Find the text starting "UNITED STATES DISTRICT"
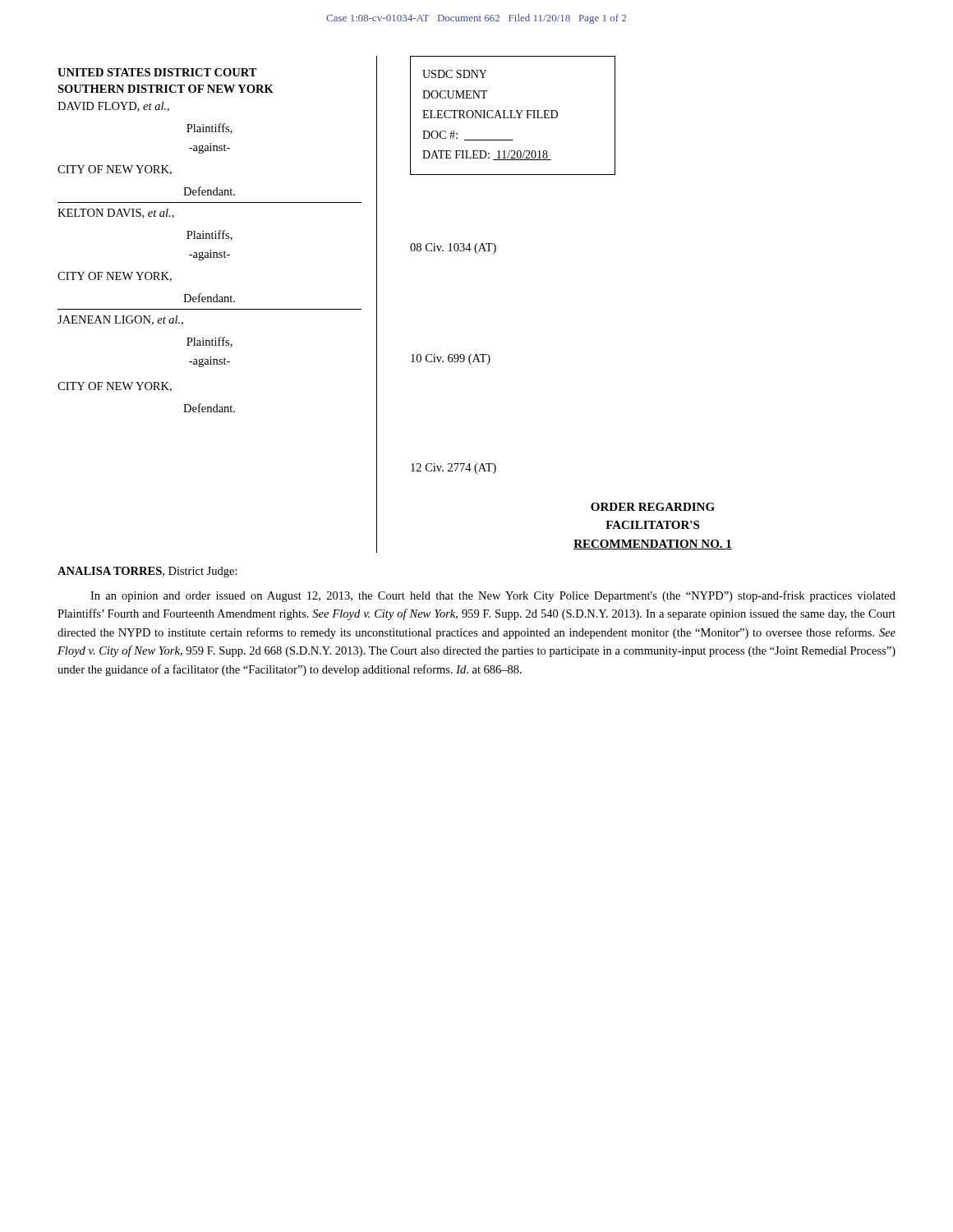The height and width of the screenshot is (1232, 953). click(209, 240)
